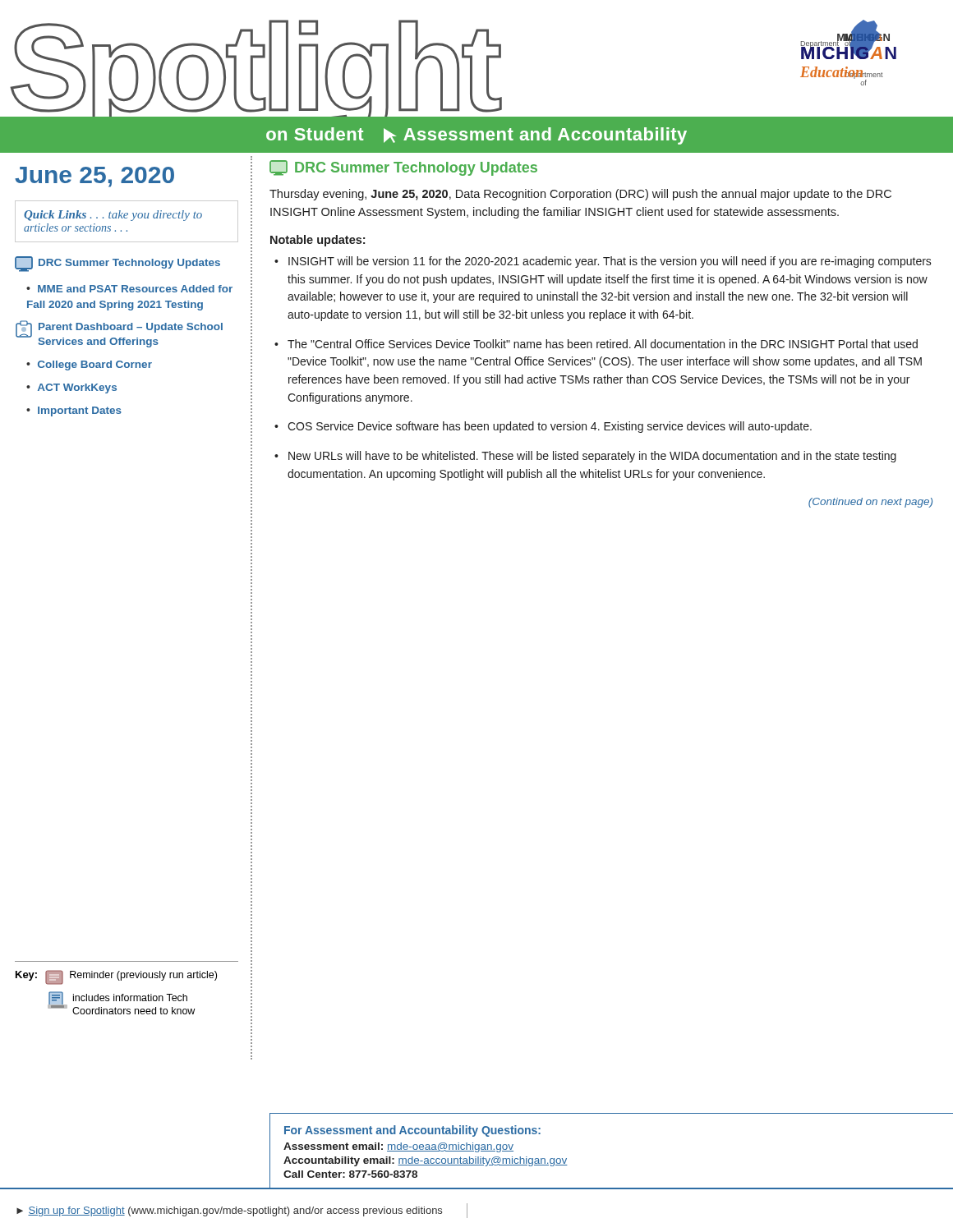Screen dimensions: 1232x953
Task: Click where it says "• ACT WorkKeys"
Action: [72, 387]
